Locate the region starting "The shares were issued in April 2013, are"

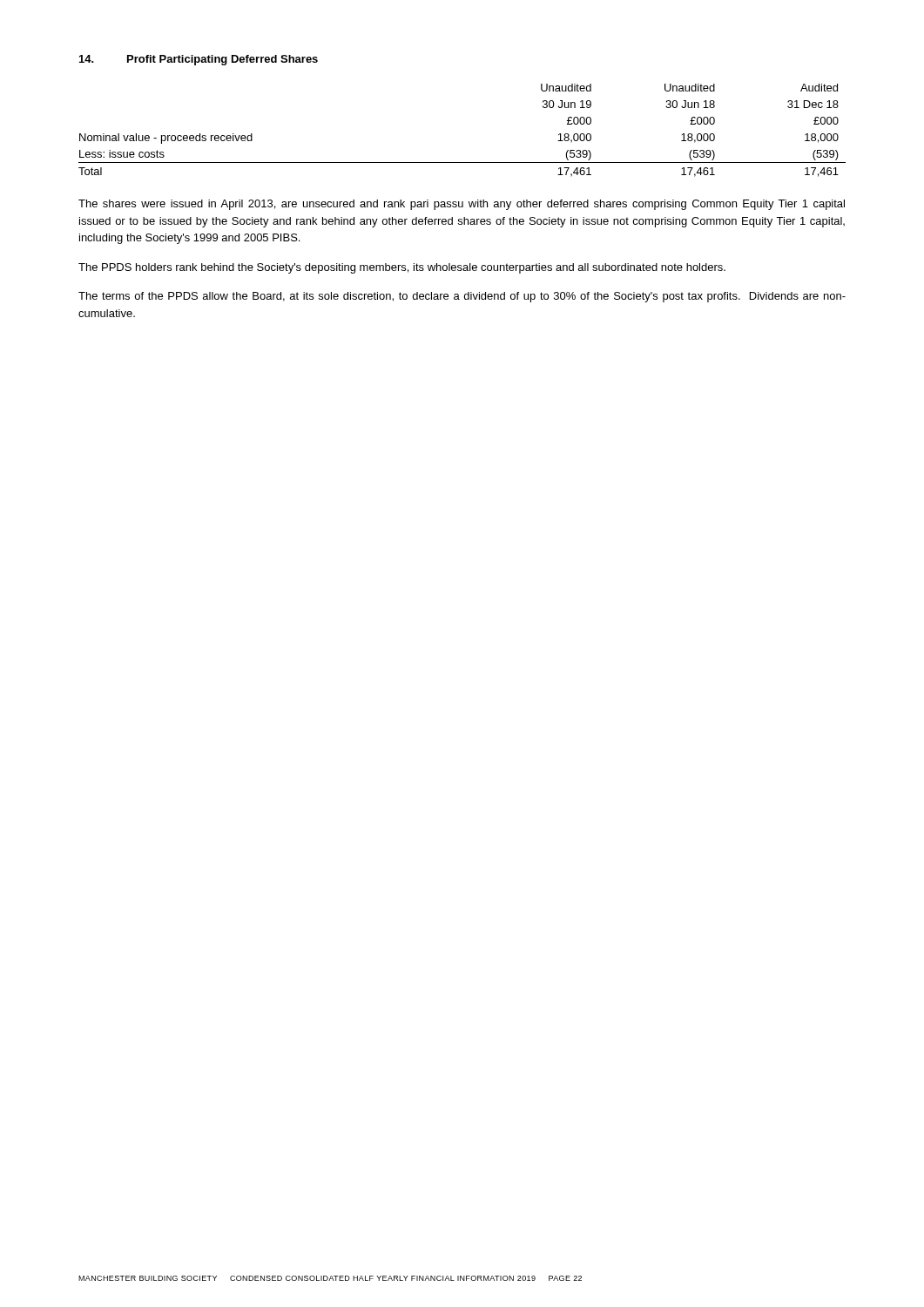[x=462, y=220]
